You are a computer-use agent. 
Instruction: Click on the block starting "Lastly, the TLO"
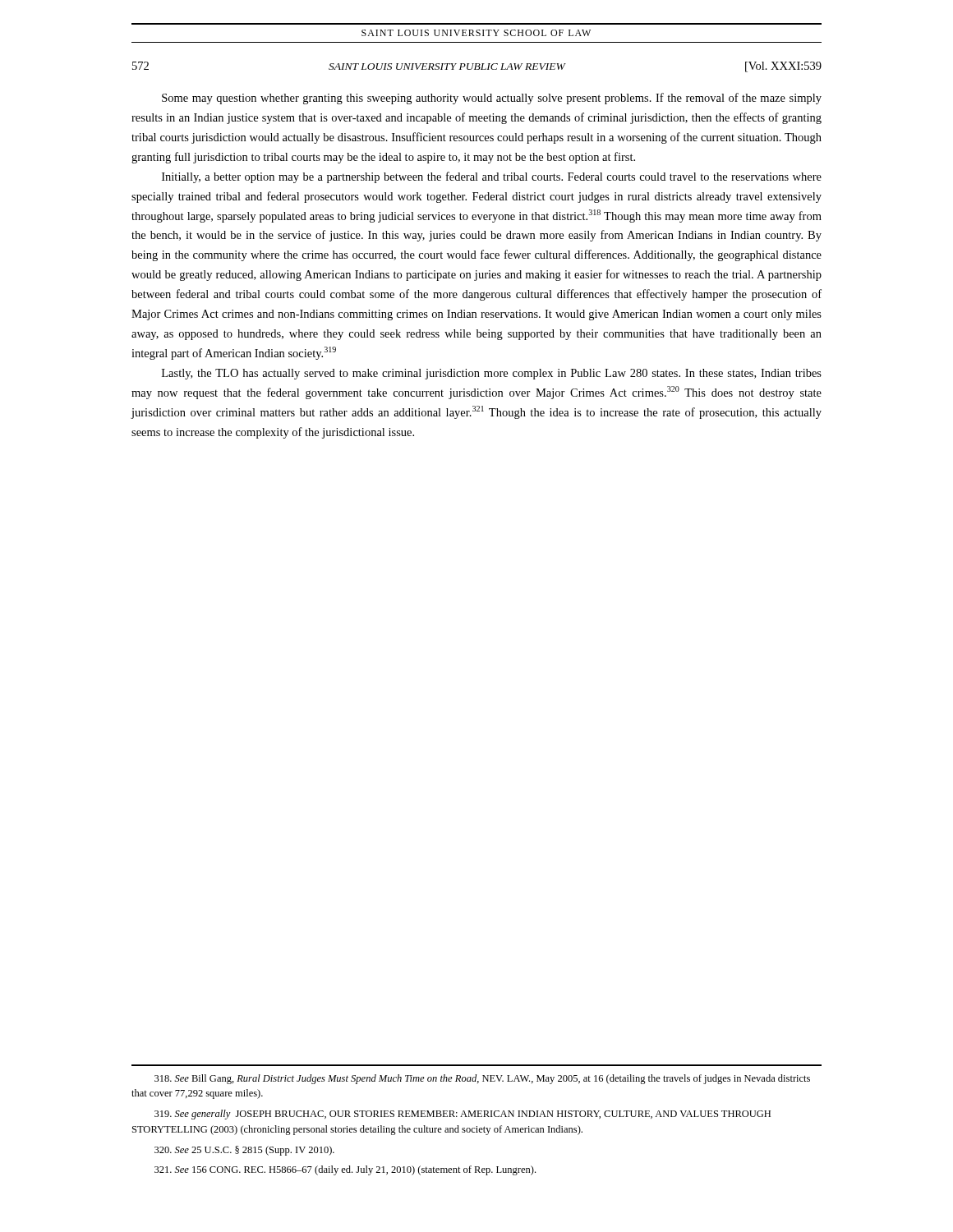(x=476, y=403)
